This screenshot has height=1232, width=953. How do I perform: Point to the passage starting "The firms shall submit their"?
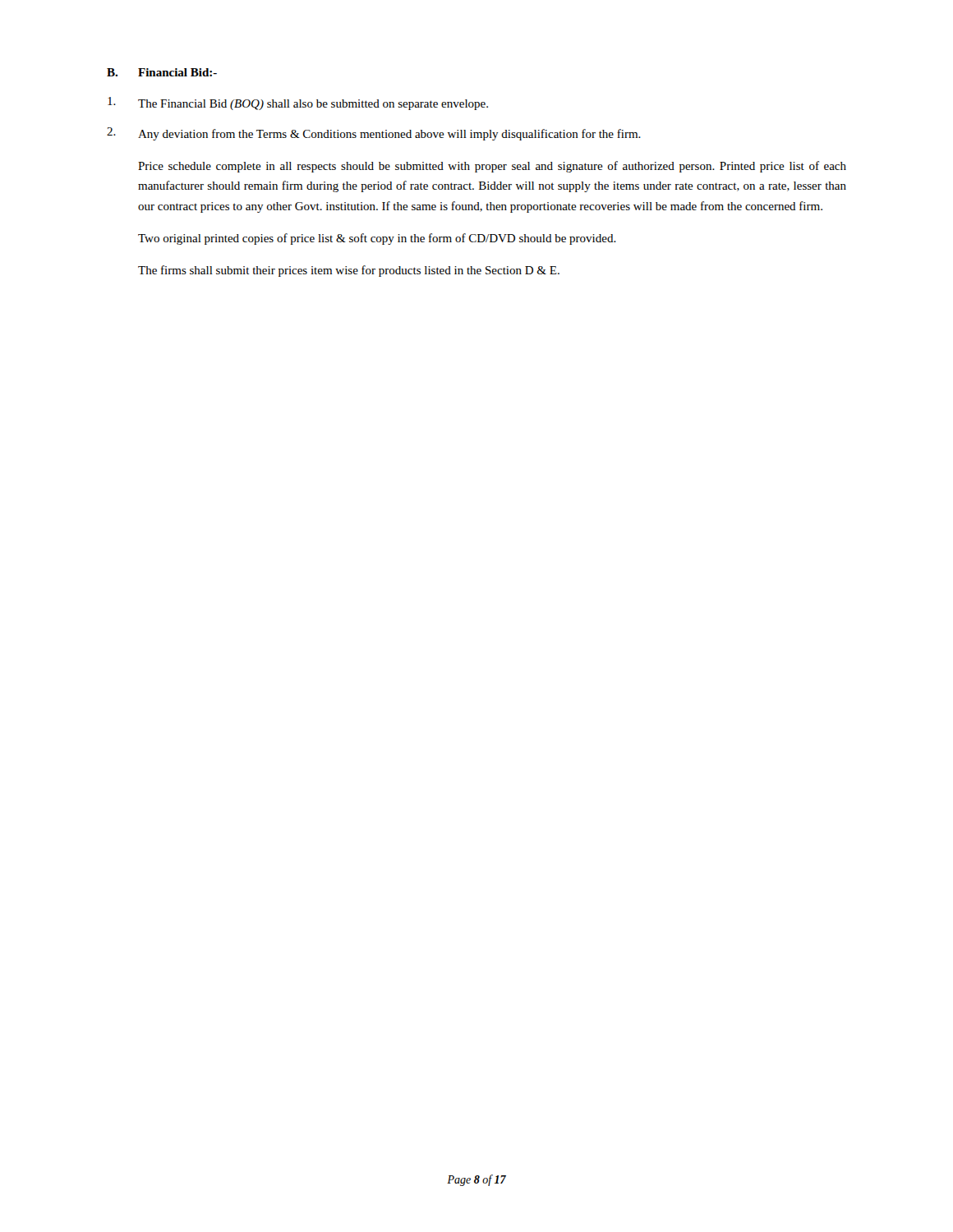pos(349,270)
